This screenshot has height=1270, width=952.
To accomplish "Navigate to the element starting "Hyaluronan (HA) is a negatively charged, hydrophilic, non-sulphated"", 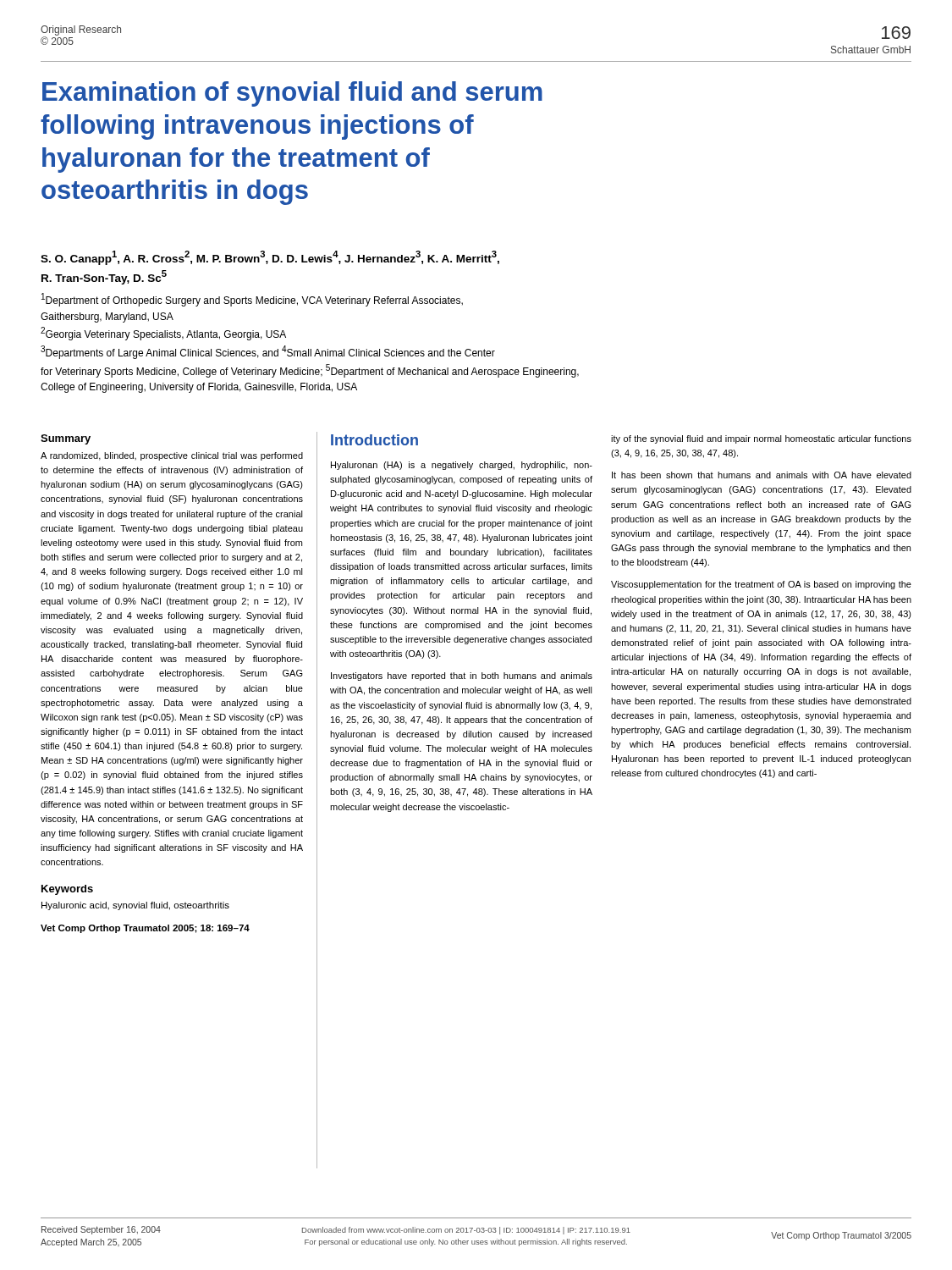I will click(x=461, y=559).
